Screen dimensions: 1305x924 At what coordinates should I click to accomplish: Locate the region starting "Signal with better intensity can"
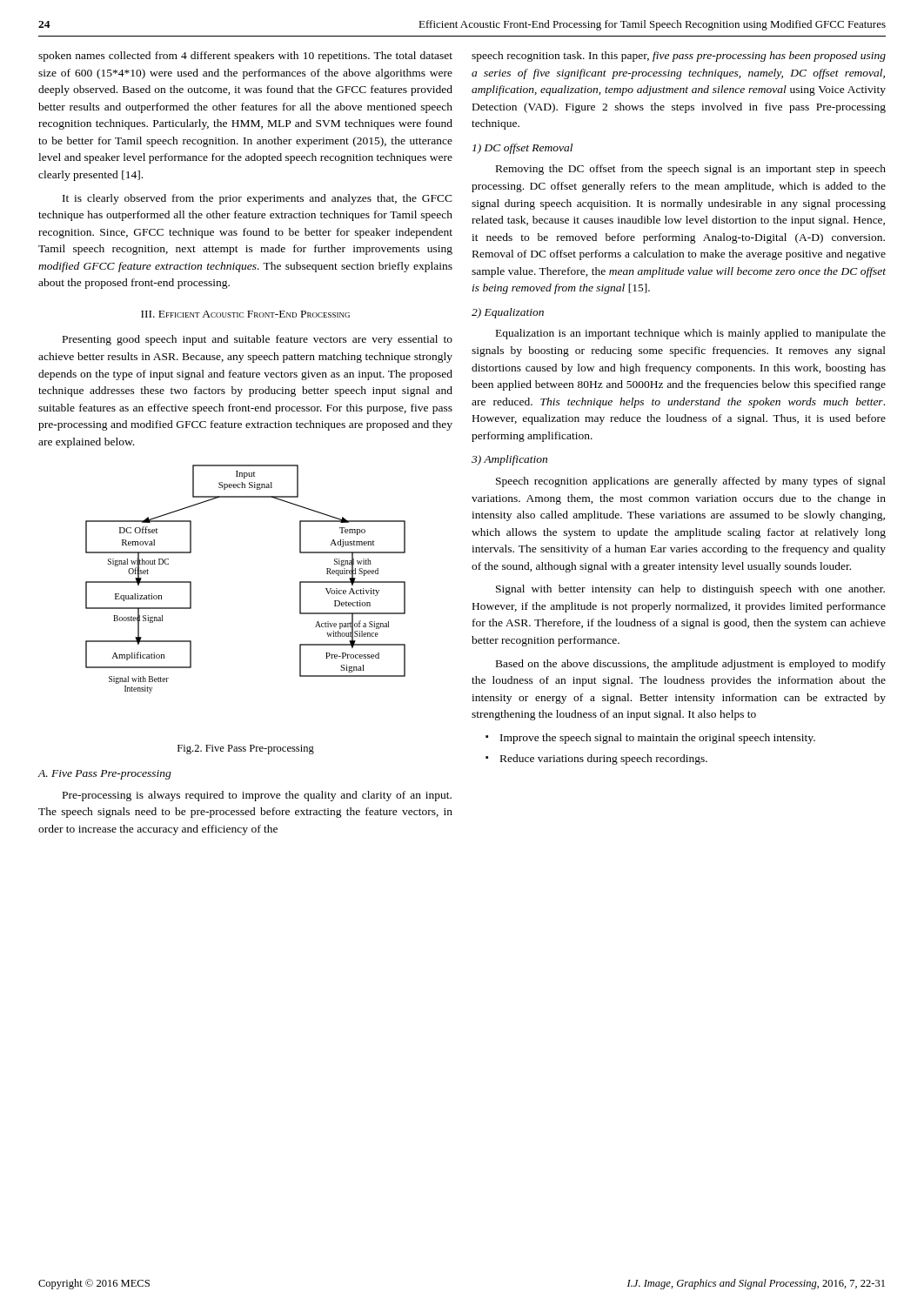679,615
